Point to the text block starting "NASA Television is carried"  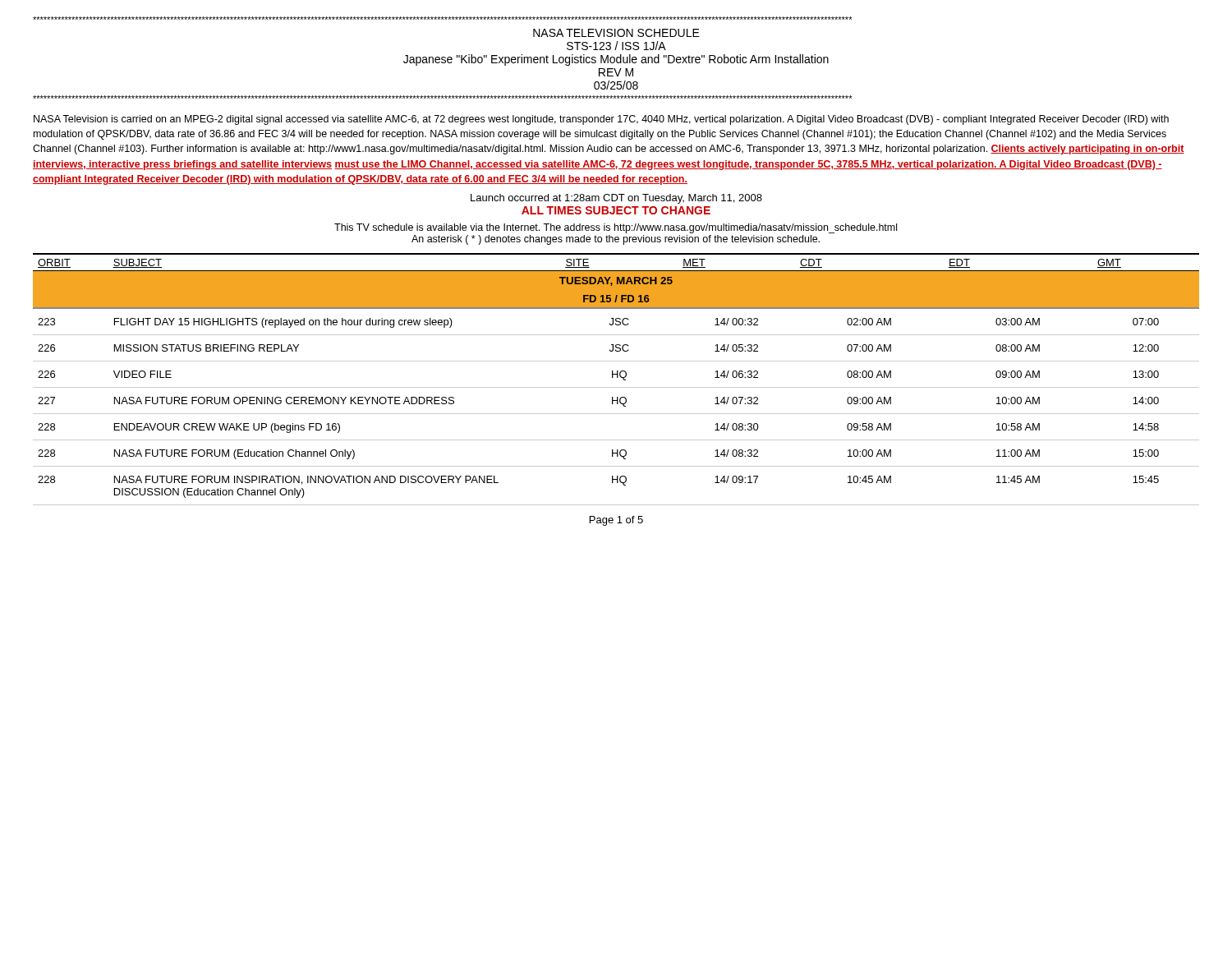tap(608, 149)
